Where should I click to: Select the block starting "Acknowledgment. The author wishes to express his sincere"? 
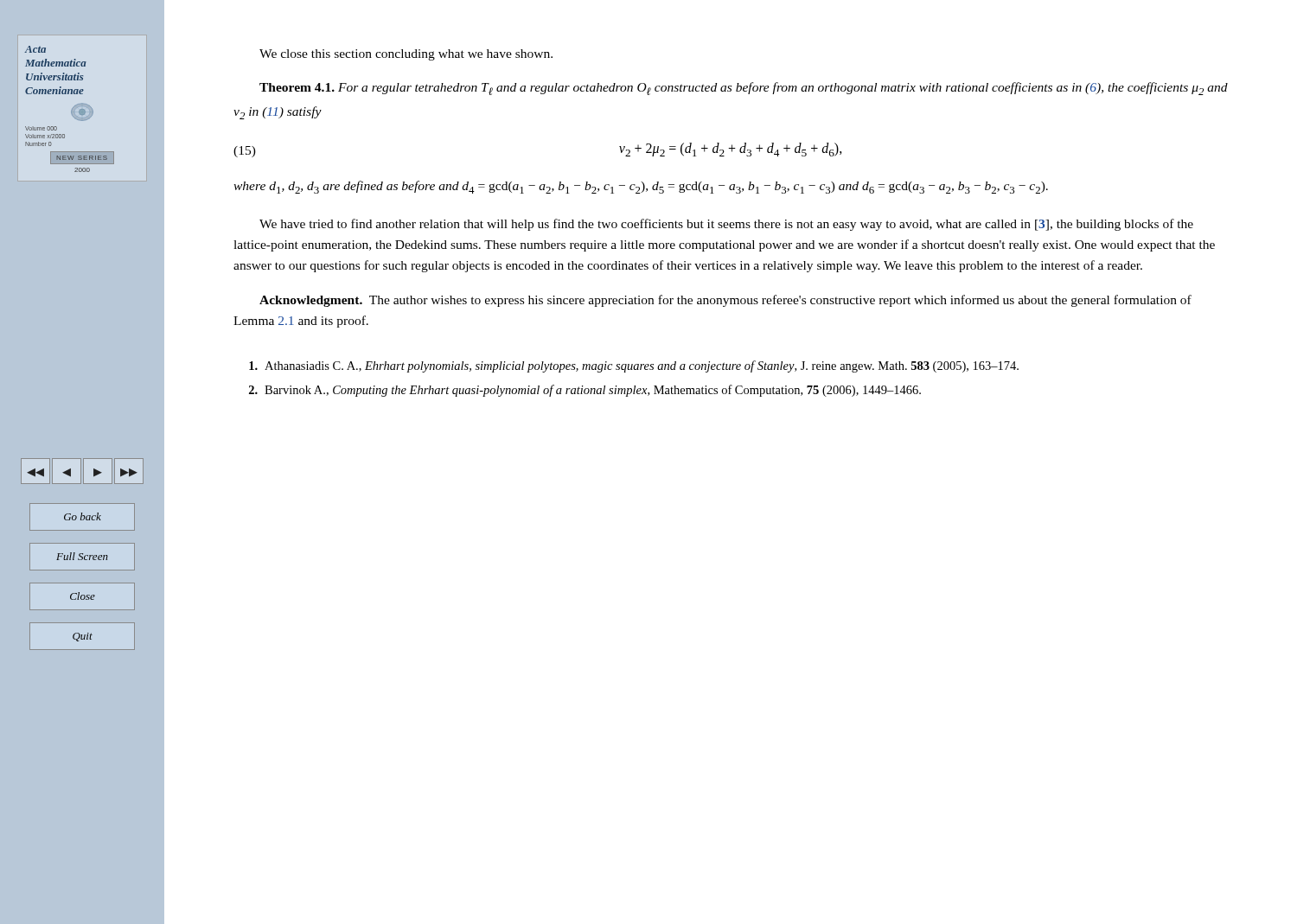[x=712, y=310]
